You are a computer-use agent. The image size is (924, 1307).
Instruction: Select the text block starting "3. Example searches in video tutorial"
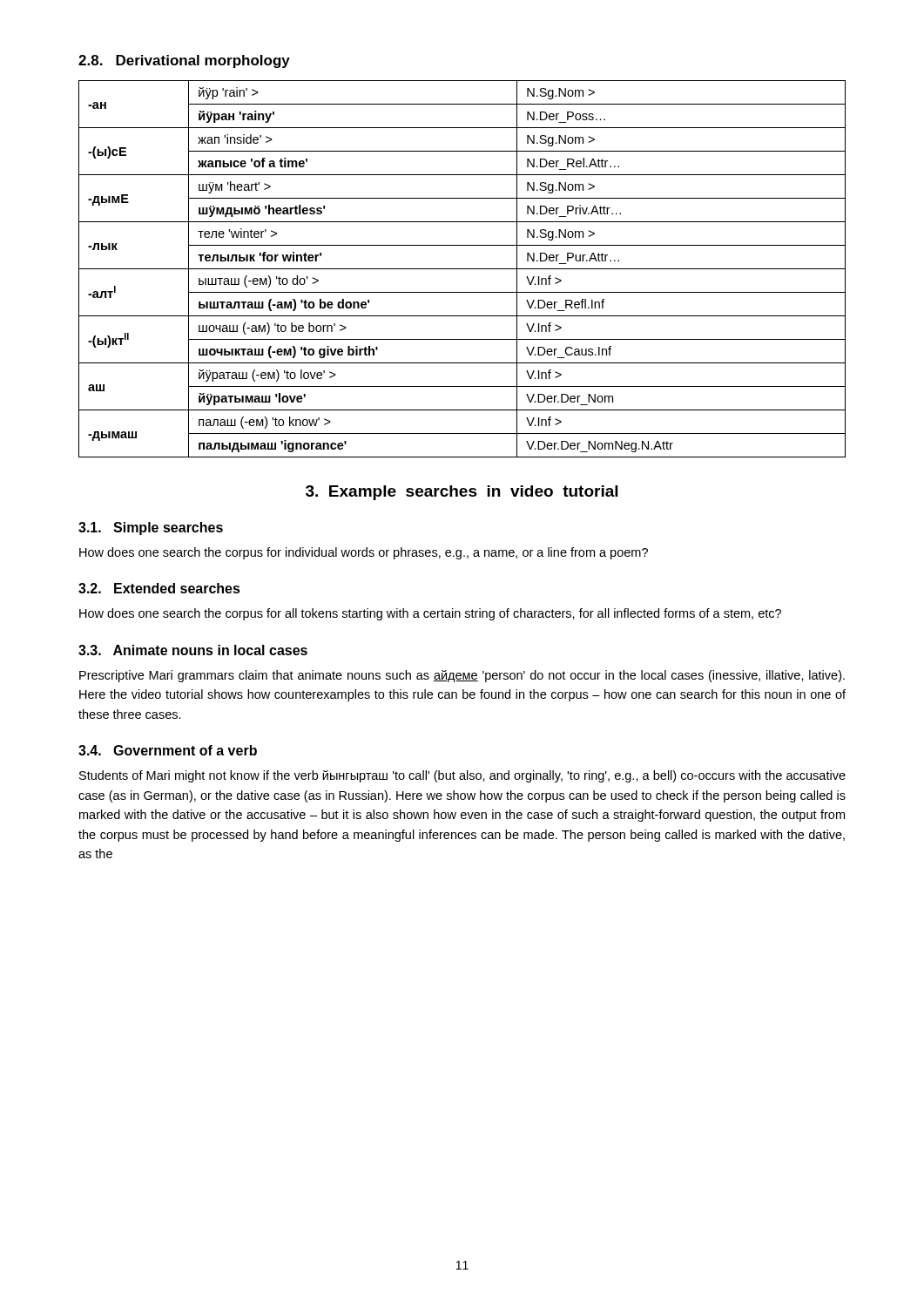[x=462, y=491]
